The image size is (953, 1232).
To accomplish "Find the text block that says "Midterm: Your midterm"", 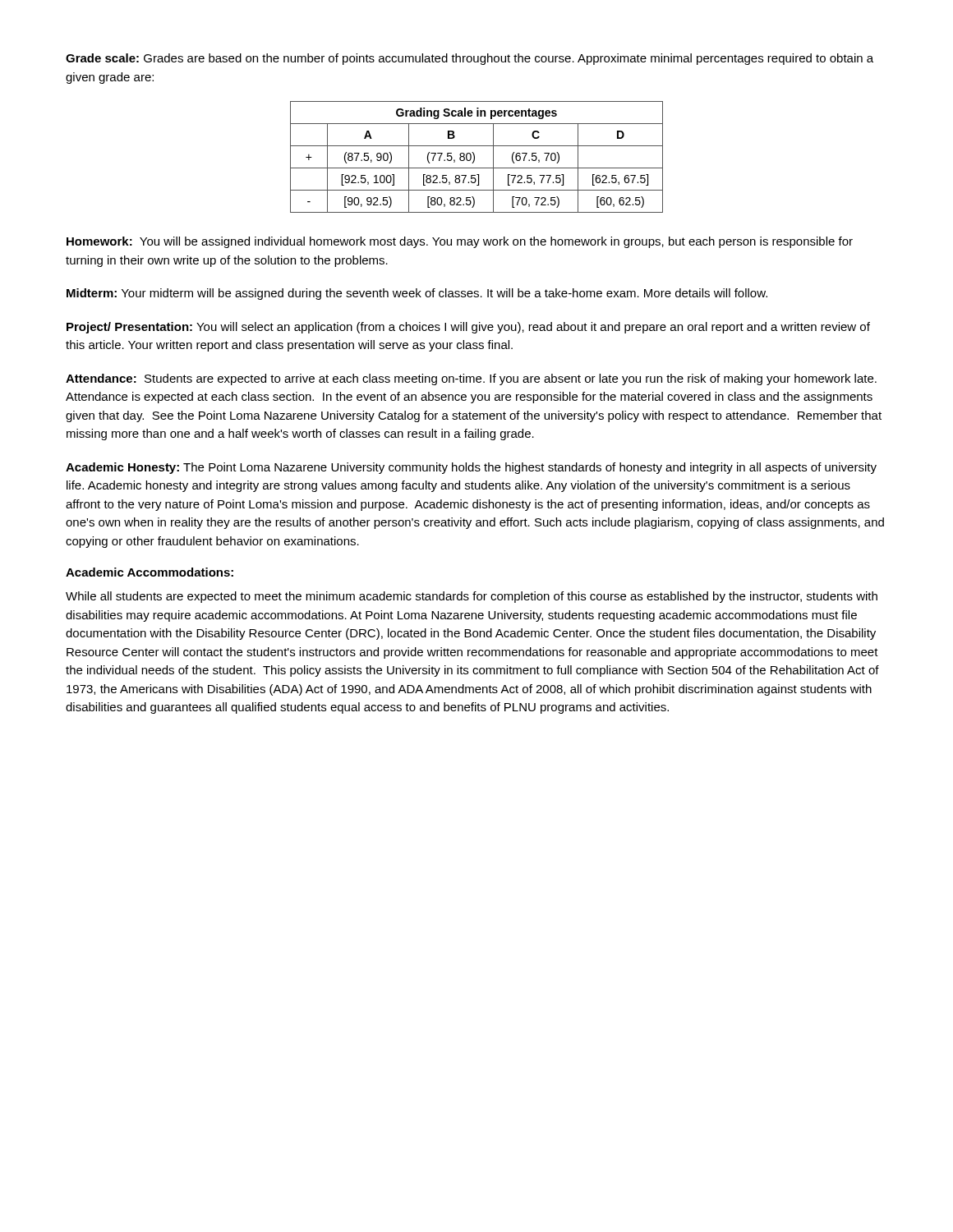I will (417, 293).
